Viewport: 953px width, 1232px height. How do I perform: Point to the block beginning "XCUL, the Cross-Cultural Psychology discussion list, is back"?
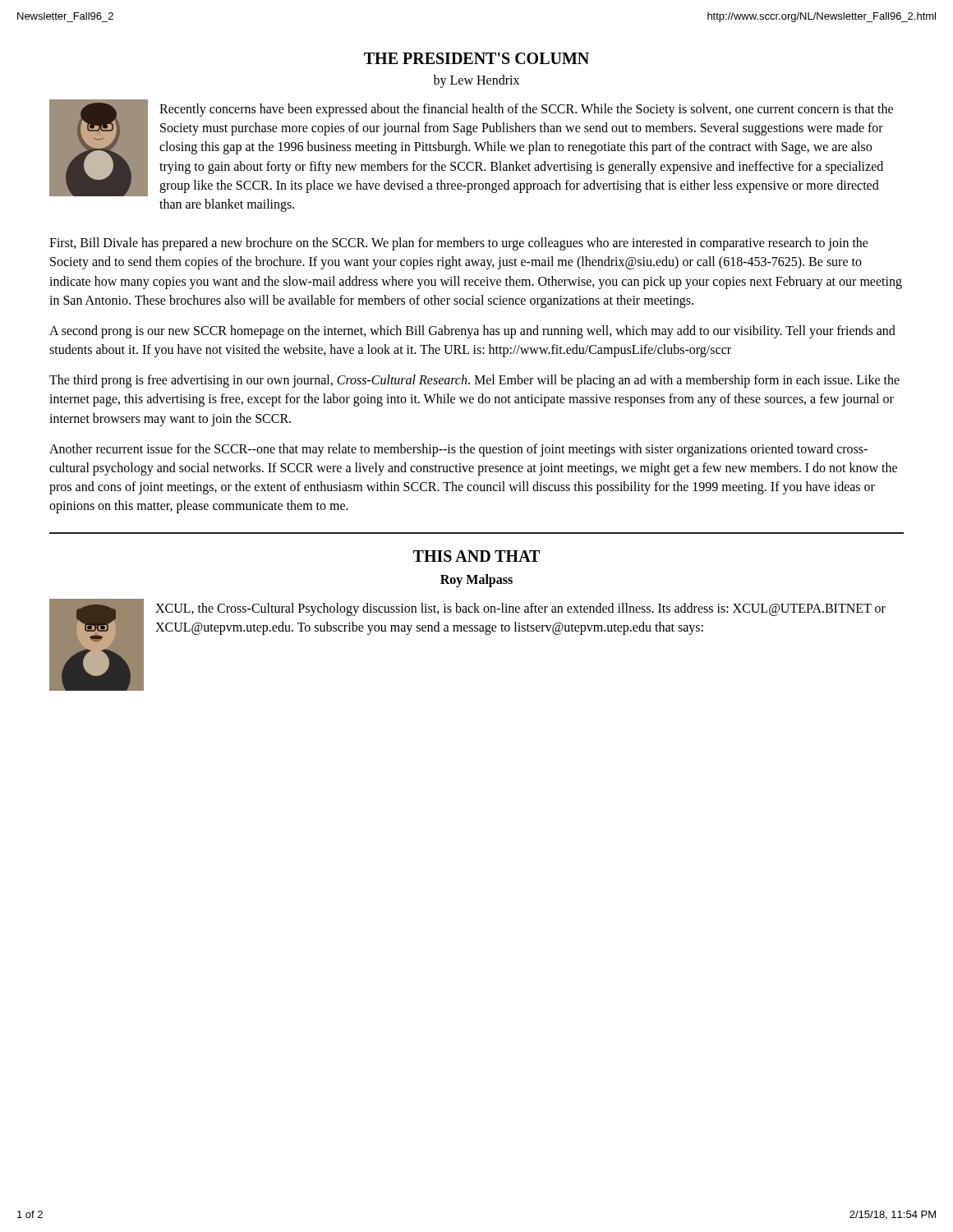pyautogui.click(x=520, y=617)
